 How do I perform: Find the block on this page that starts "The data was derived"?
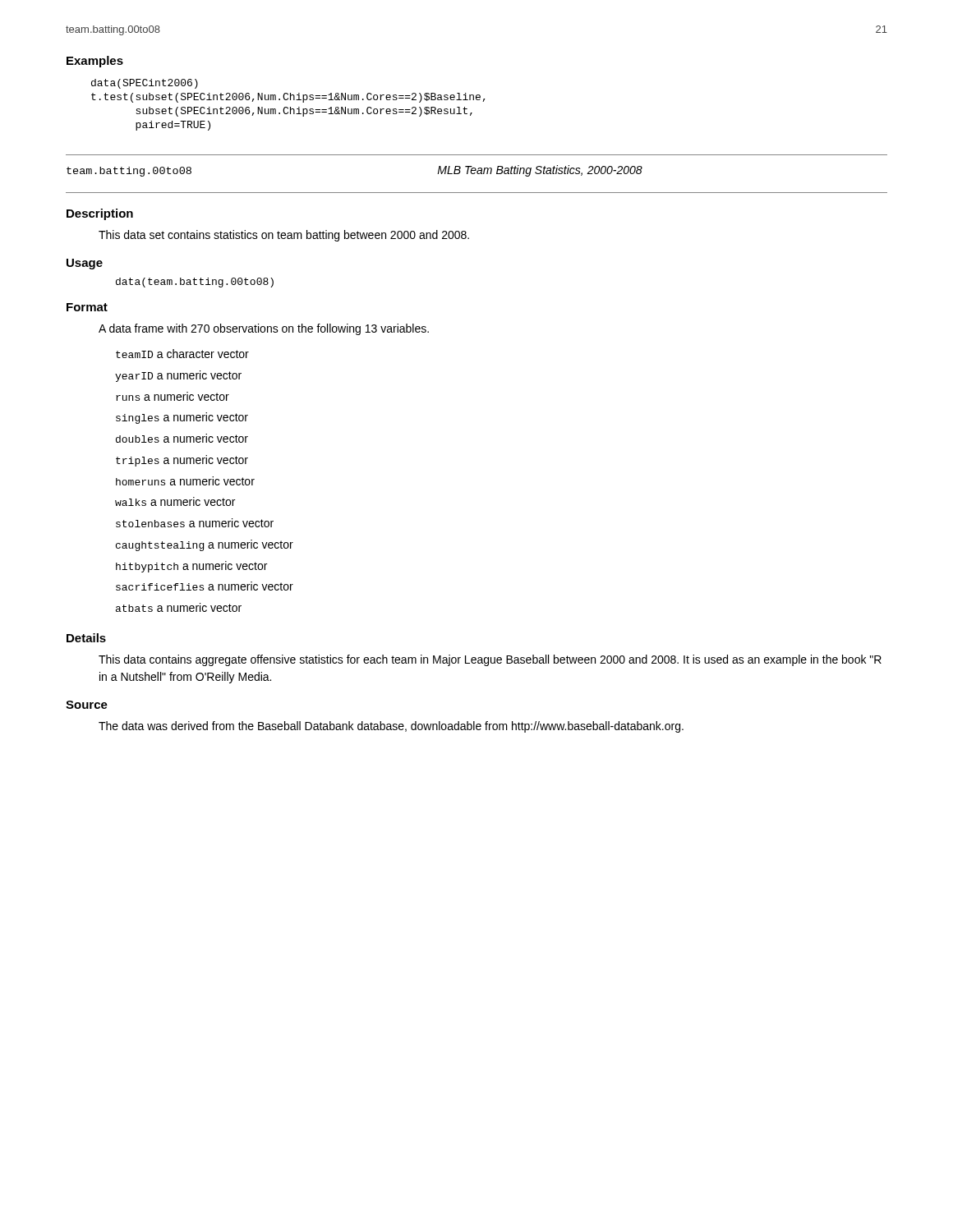click(x=391, y=726)
